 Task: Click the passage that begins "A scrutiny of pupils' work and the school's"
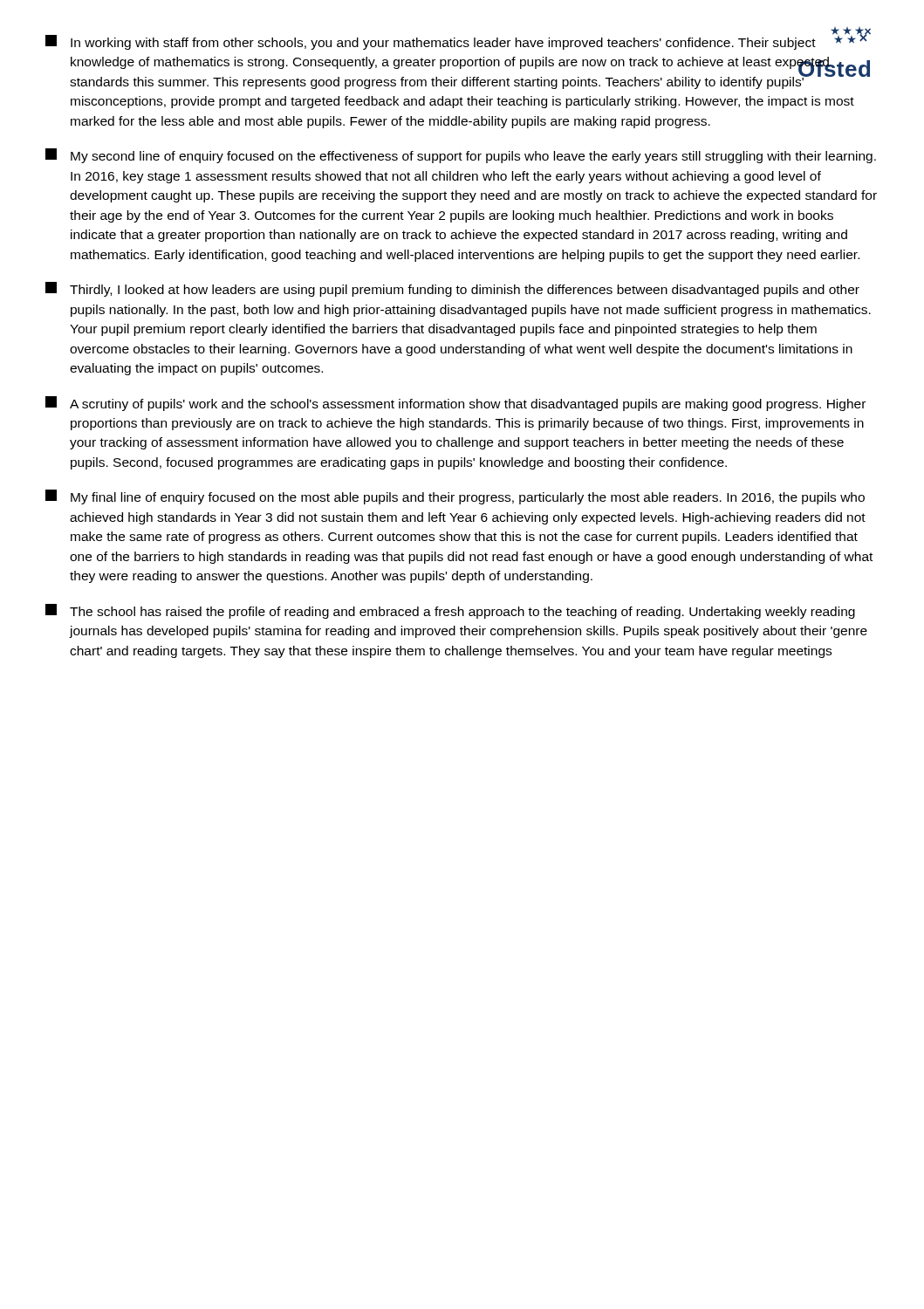tap(462, 433)
